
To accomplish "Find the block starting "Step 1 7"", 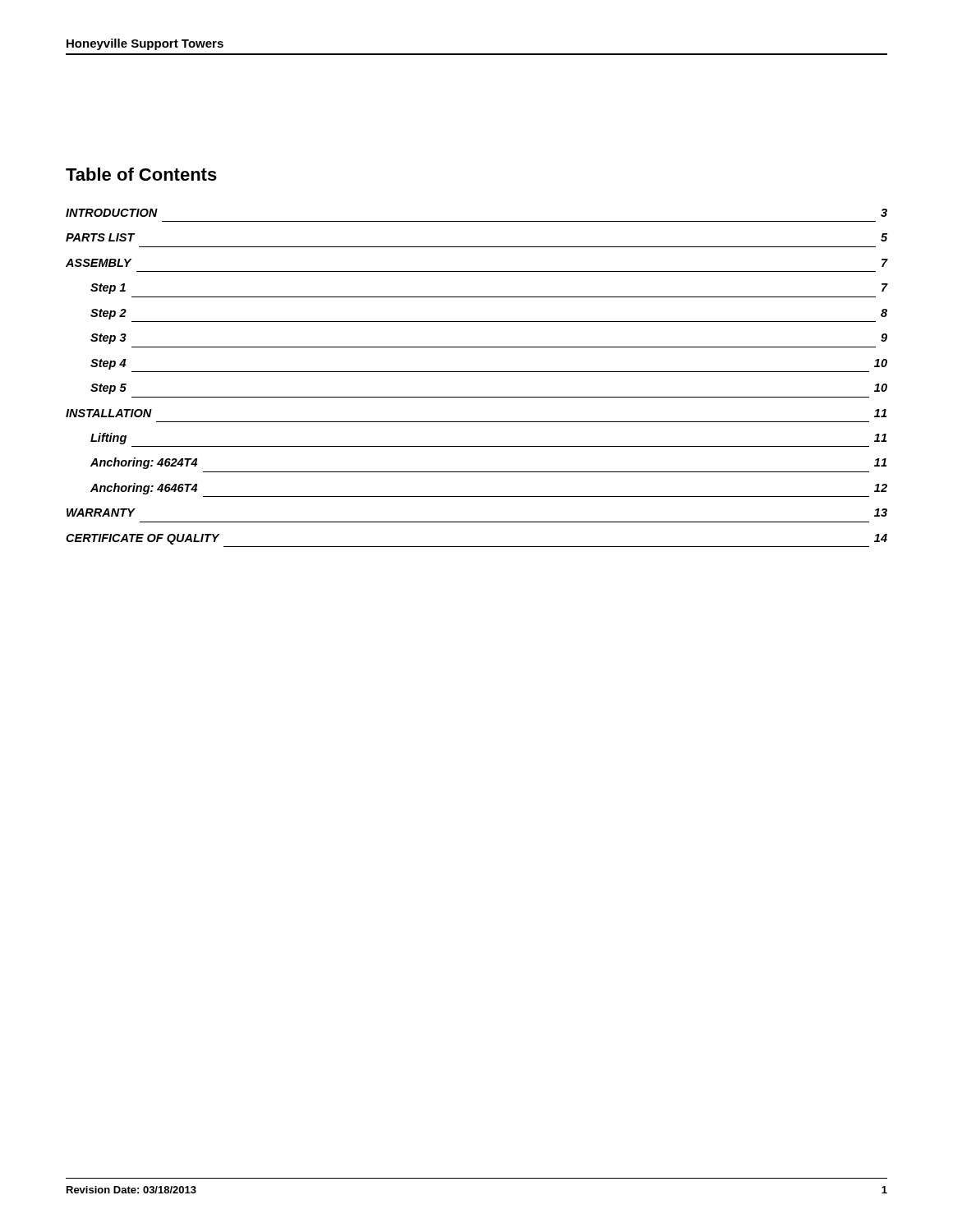I will pos(476,288).
